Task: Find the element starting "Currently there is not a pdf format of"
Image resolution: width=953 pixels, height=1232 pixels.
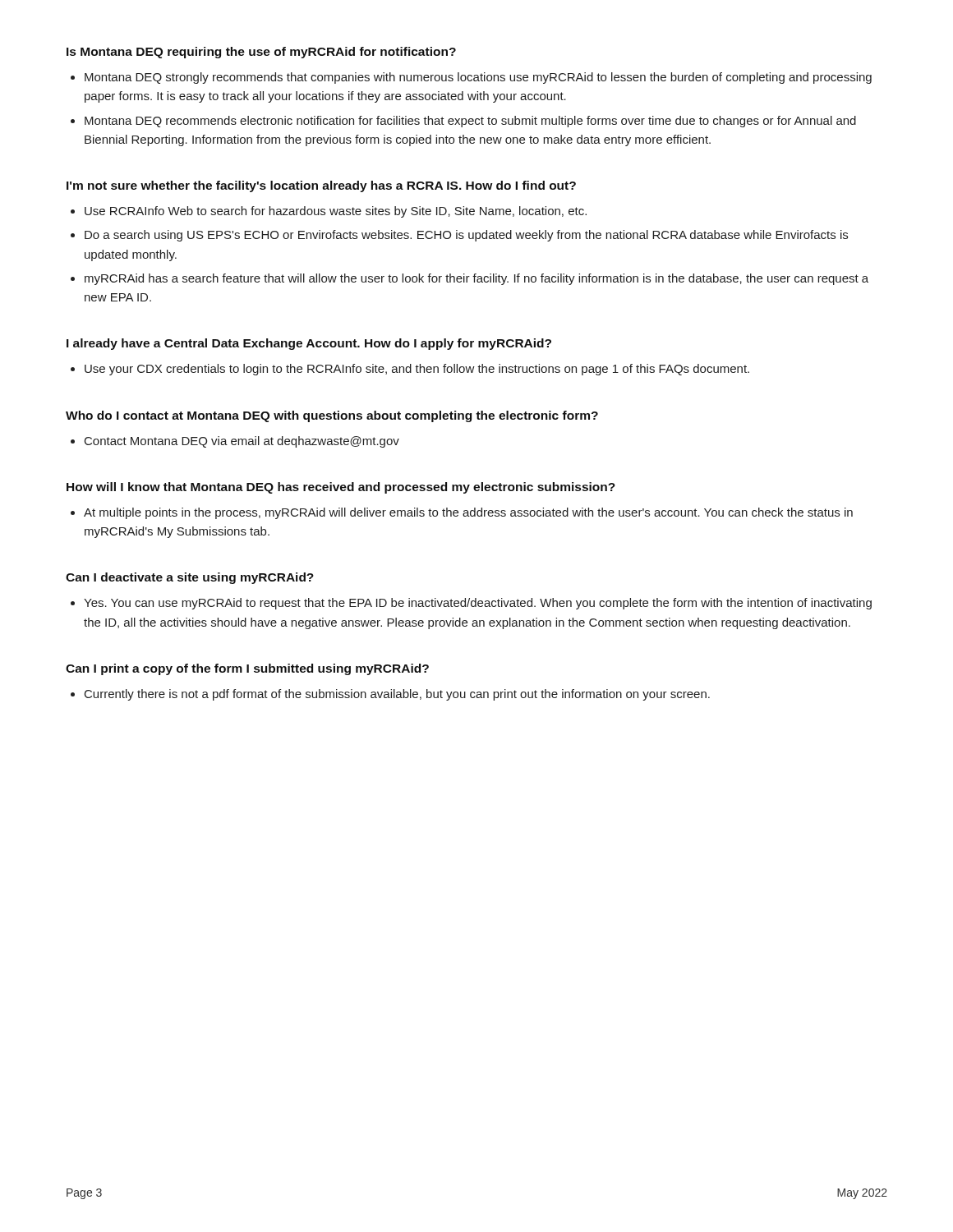Action: 397,693
